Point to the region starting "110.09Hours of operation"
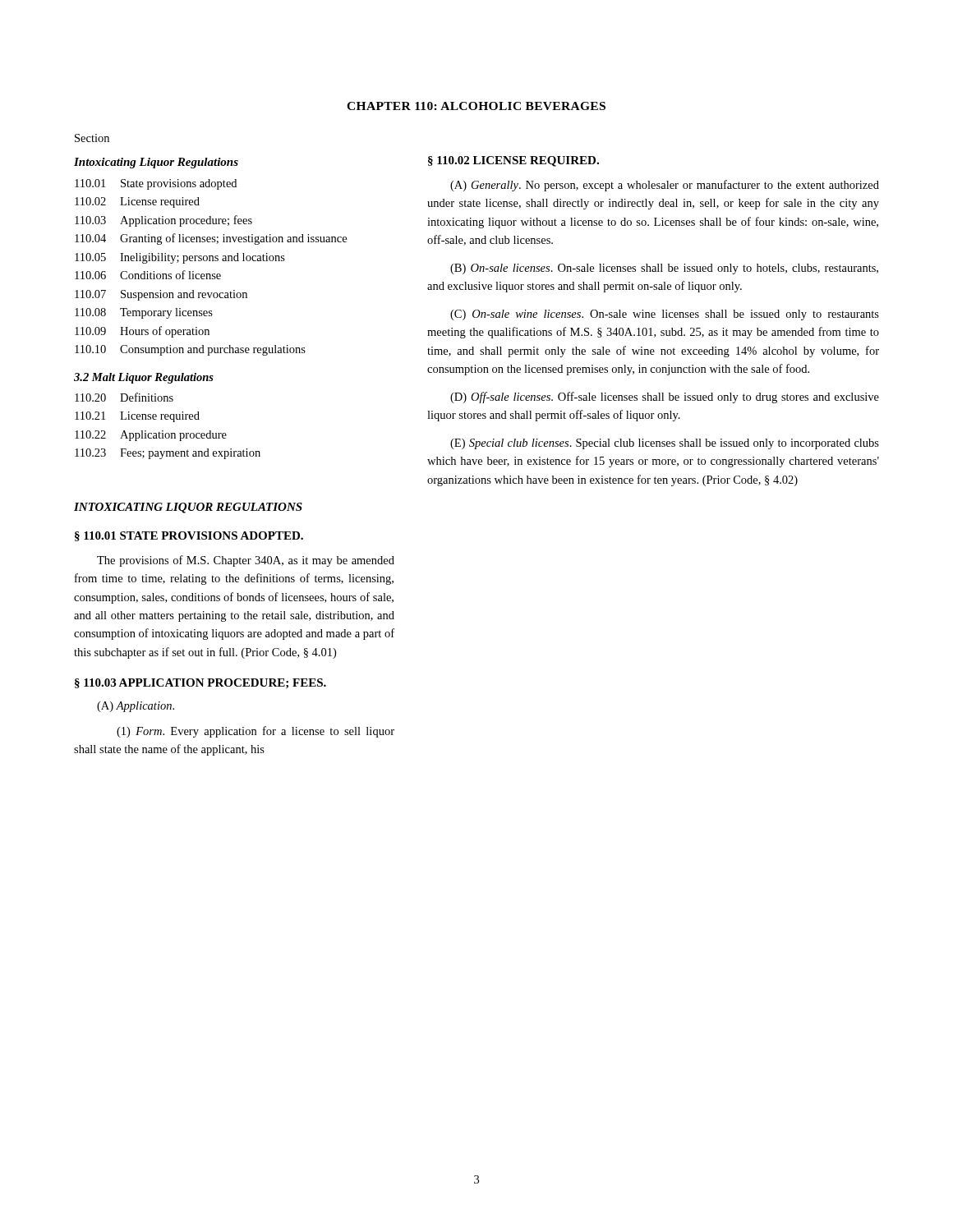The width and height of the screenshot is (953, 1232). tap(142, 332)
